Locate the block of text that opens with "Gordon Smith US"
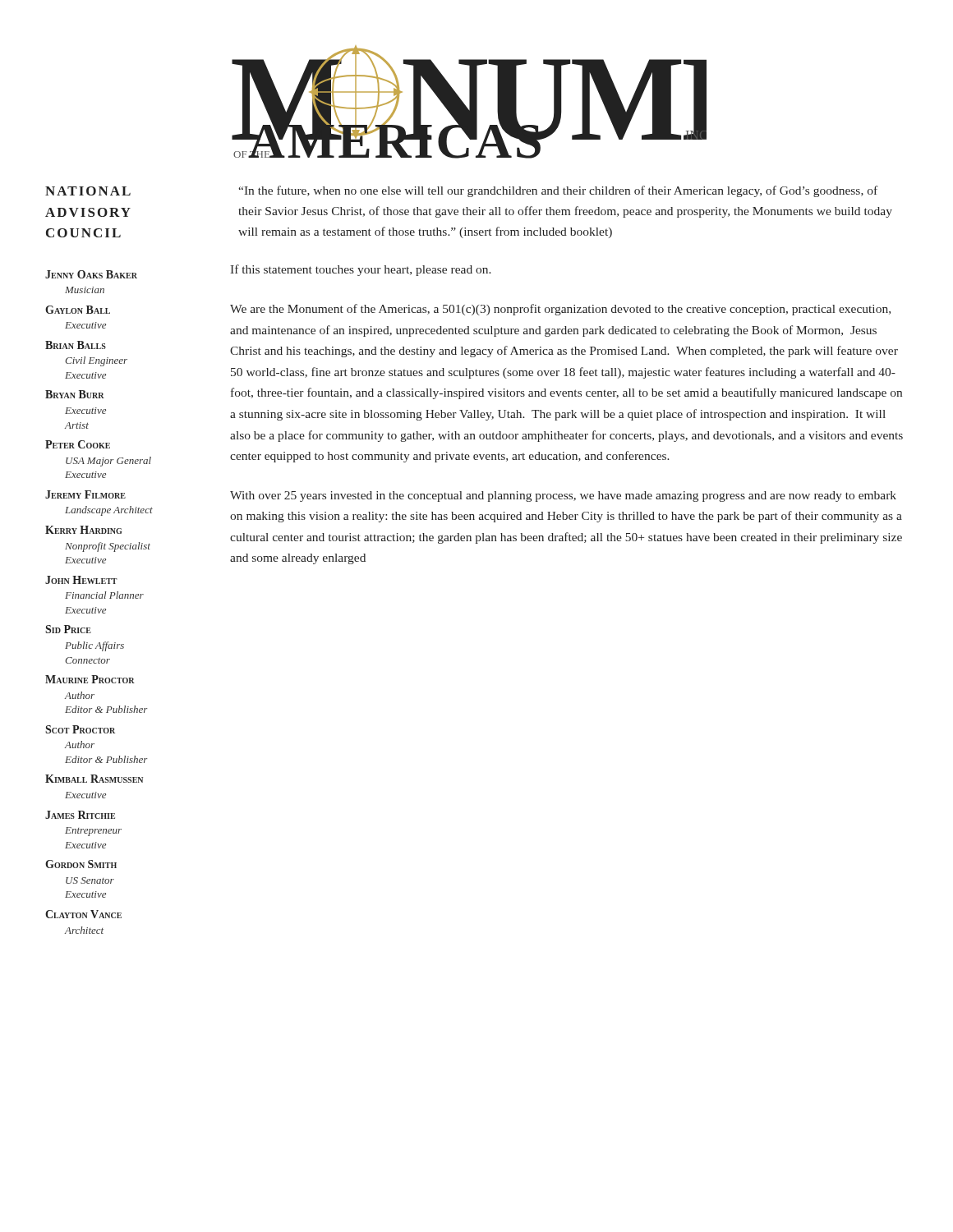 coord(81,864)
